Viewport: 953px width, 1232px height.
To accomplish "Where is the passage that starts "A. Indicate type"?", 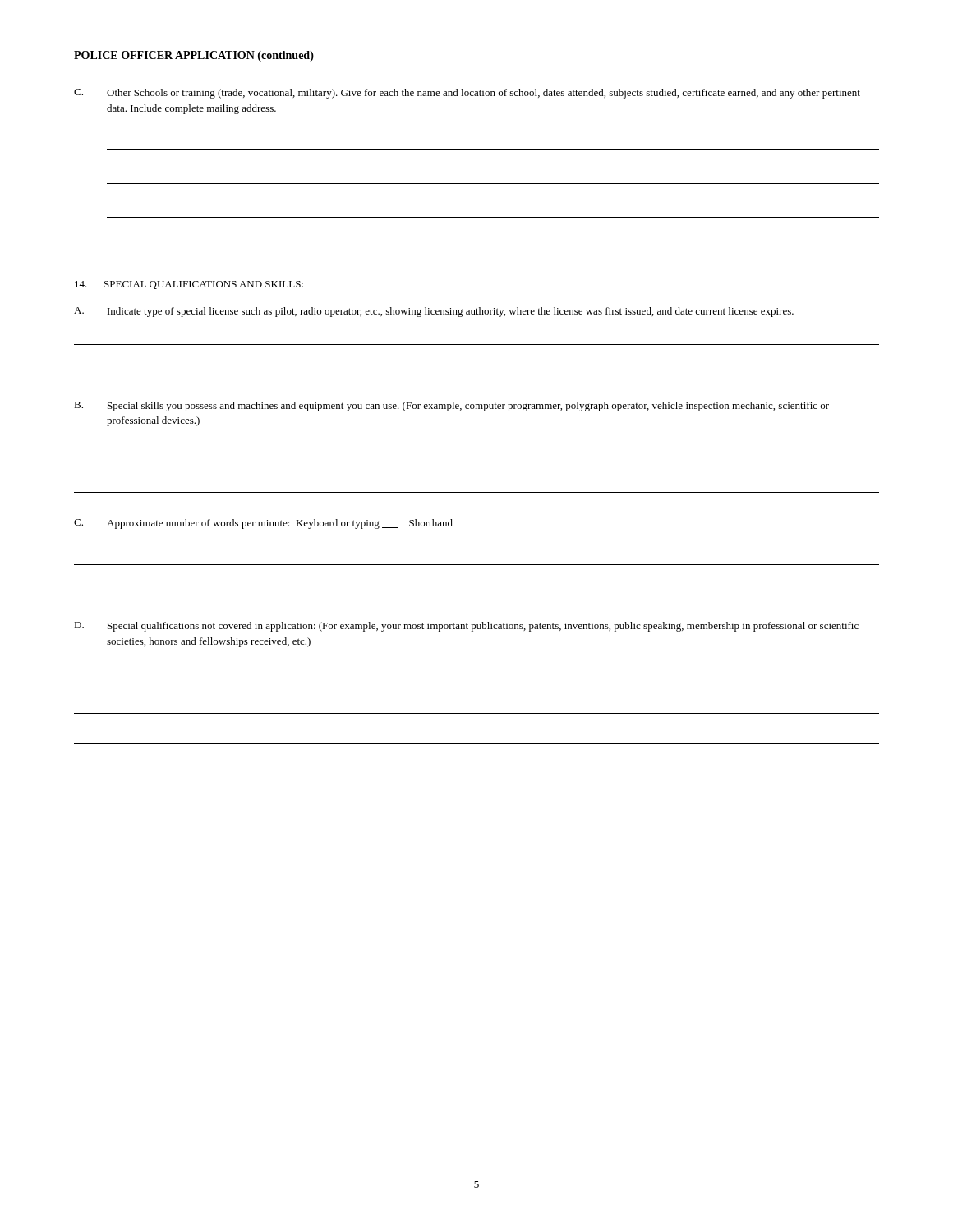I will point(476,311).
